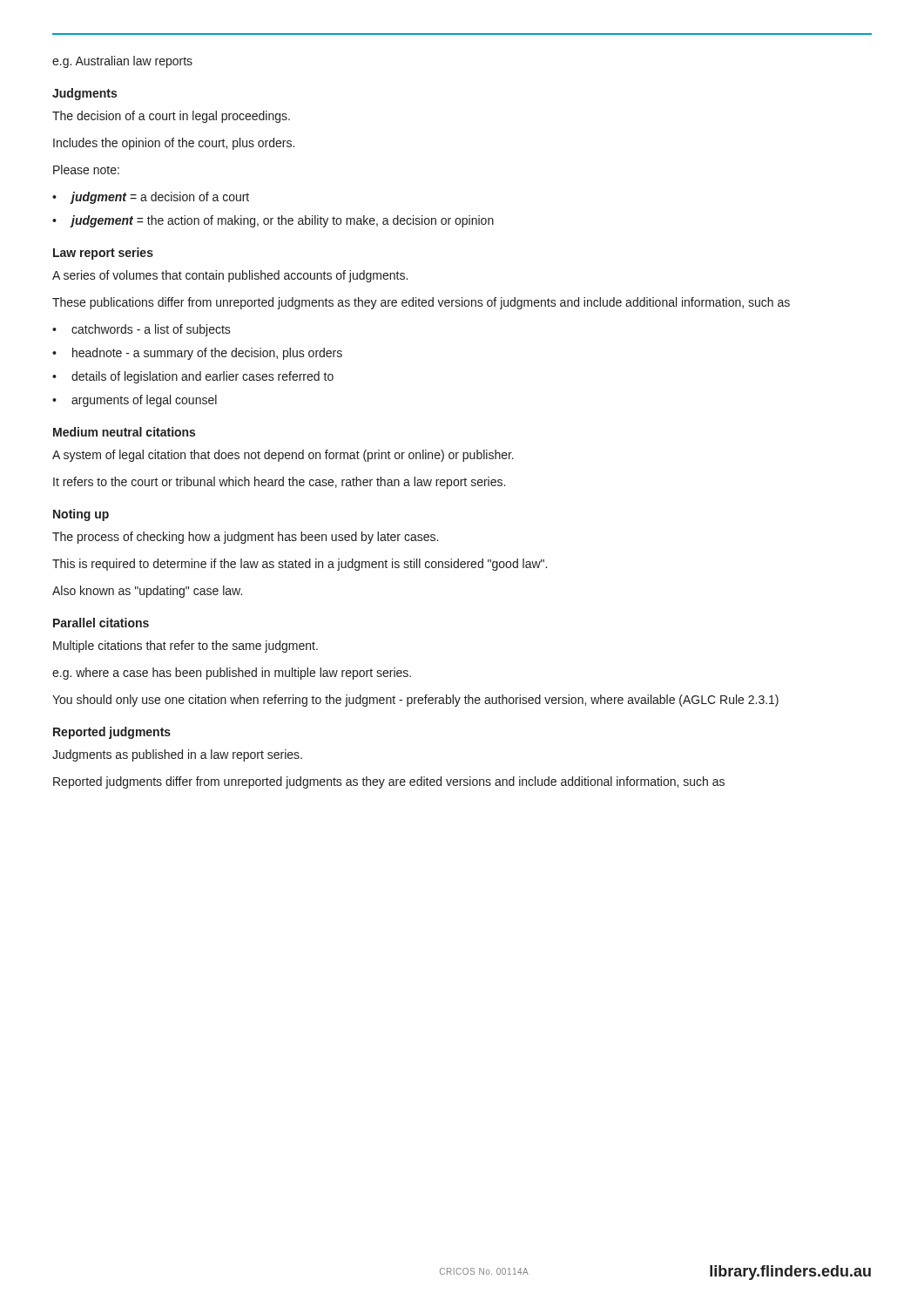Screen dimensions: 1307x924
Task: Navigate to the text block starting "e.g. Australian law reports"
Action: coord(122,61)
